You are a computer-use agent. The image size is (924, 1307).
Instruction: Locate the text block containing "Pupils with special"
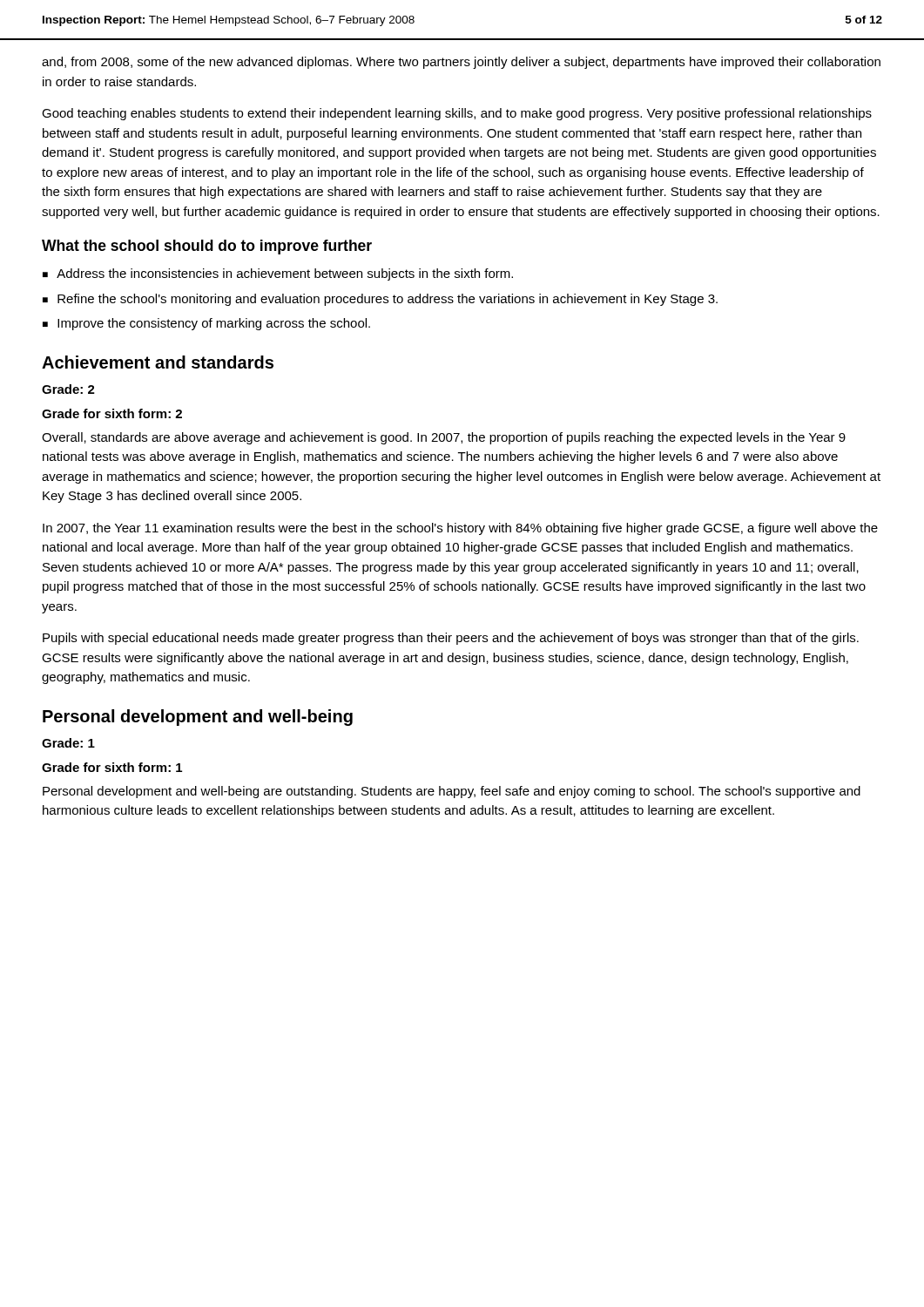click(462, 658)
